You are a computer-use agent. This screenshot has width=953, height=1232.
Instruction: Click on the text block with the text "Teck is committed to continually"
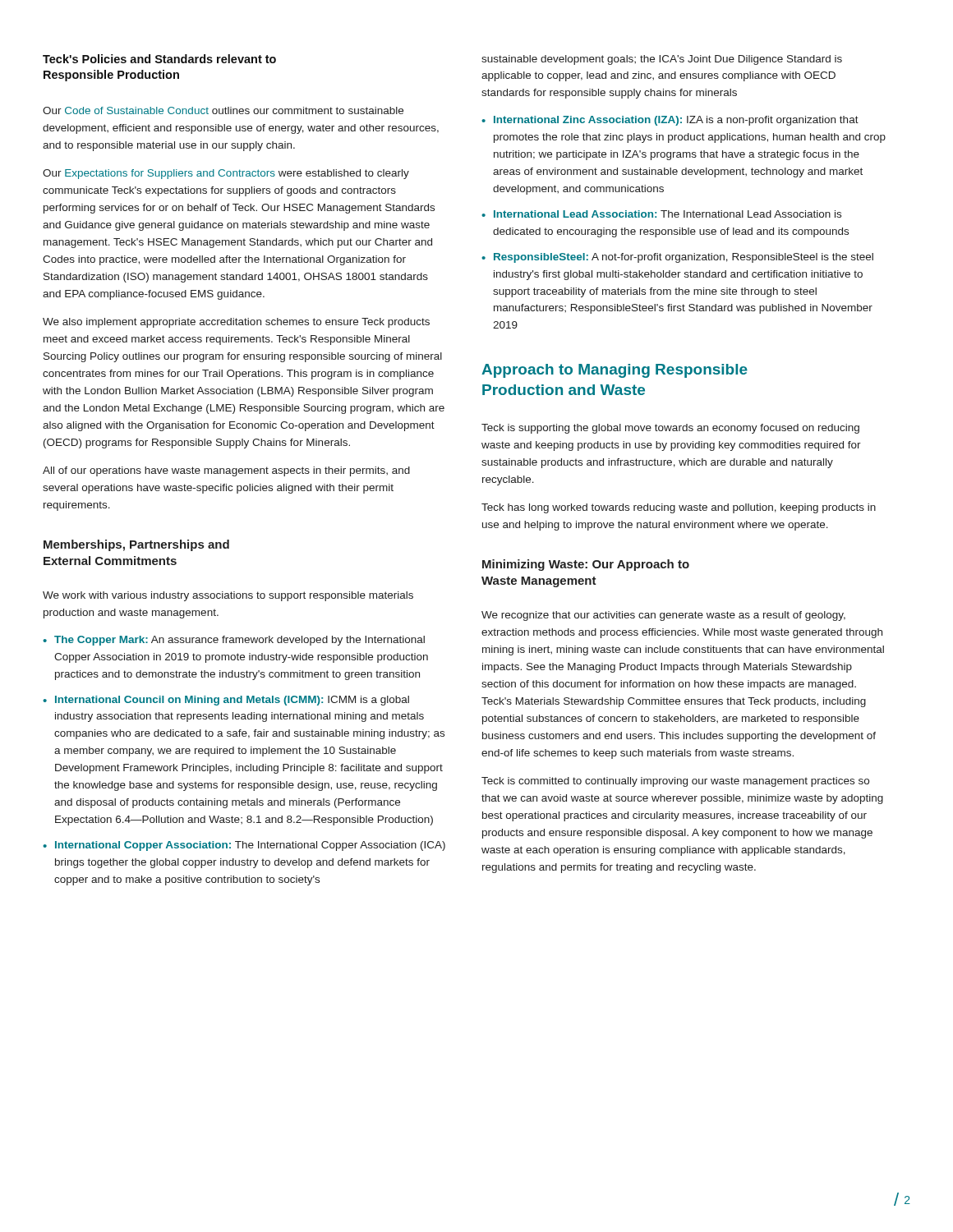684,824
